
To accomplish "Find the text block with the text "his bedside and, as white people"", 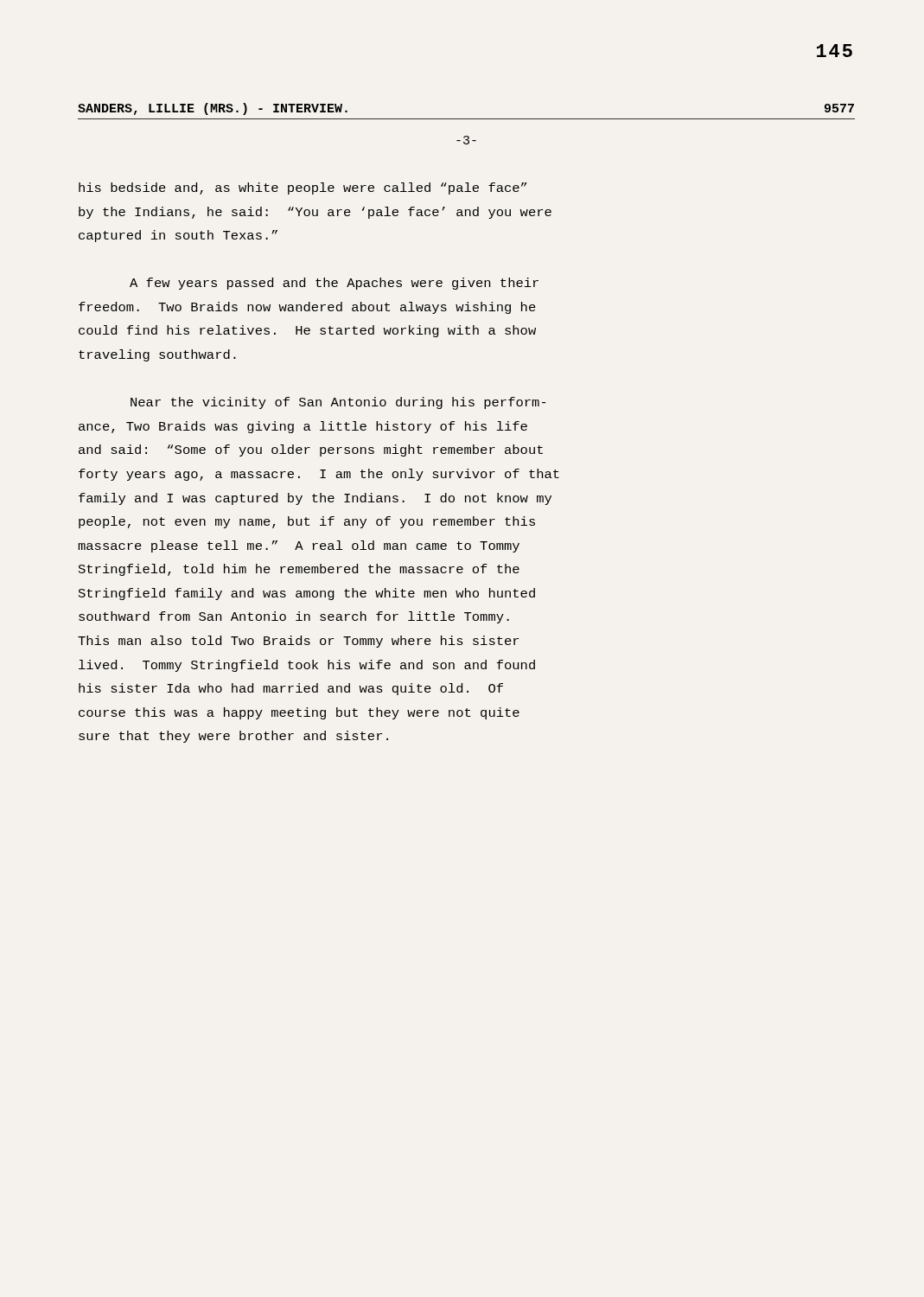I will pyautogui.click(x=465, y=463).
